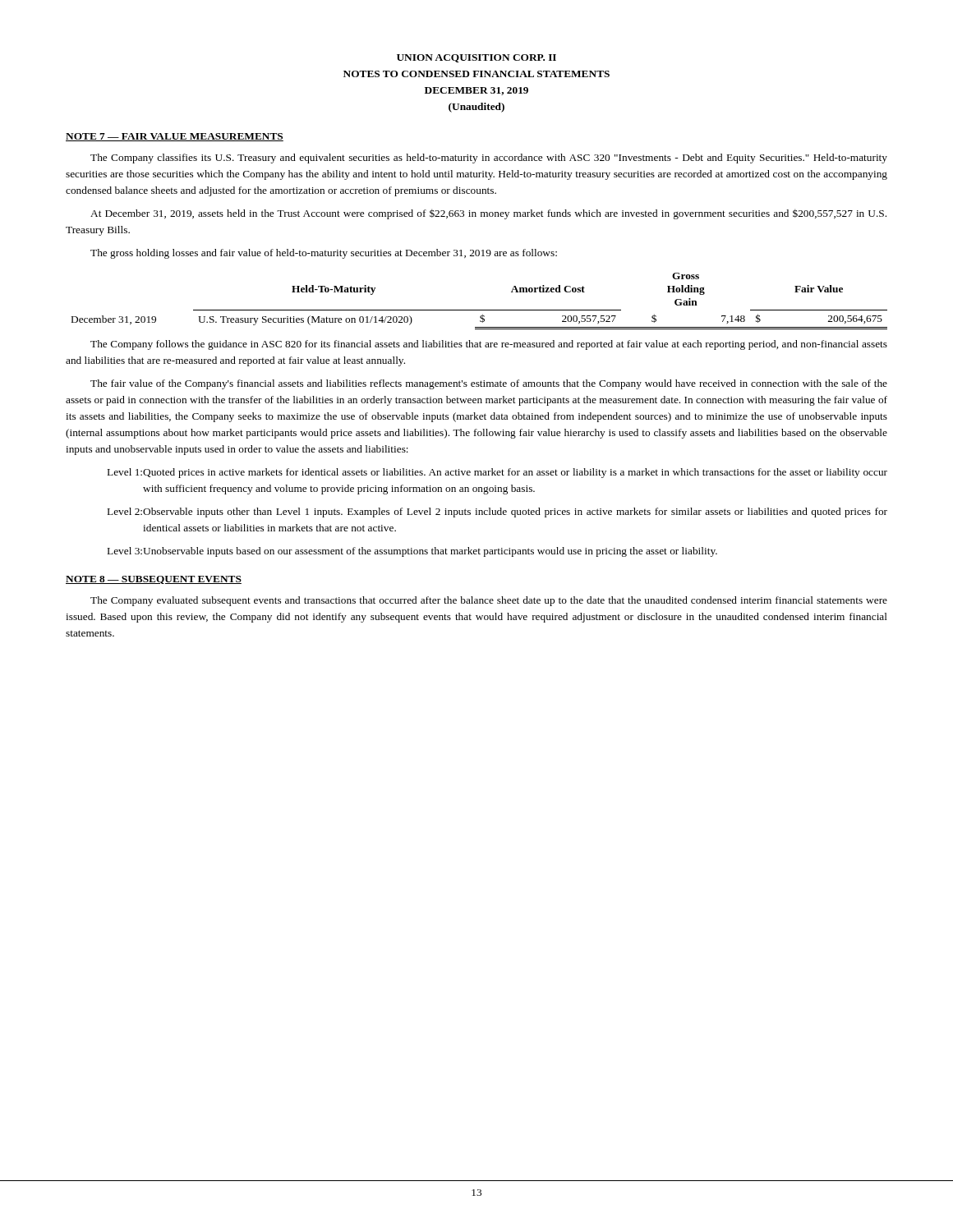Select the text block that reads "The gross holding losses"

324,252
